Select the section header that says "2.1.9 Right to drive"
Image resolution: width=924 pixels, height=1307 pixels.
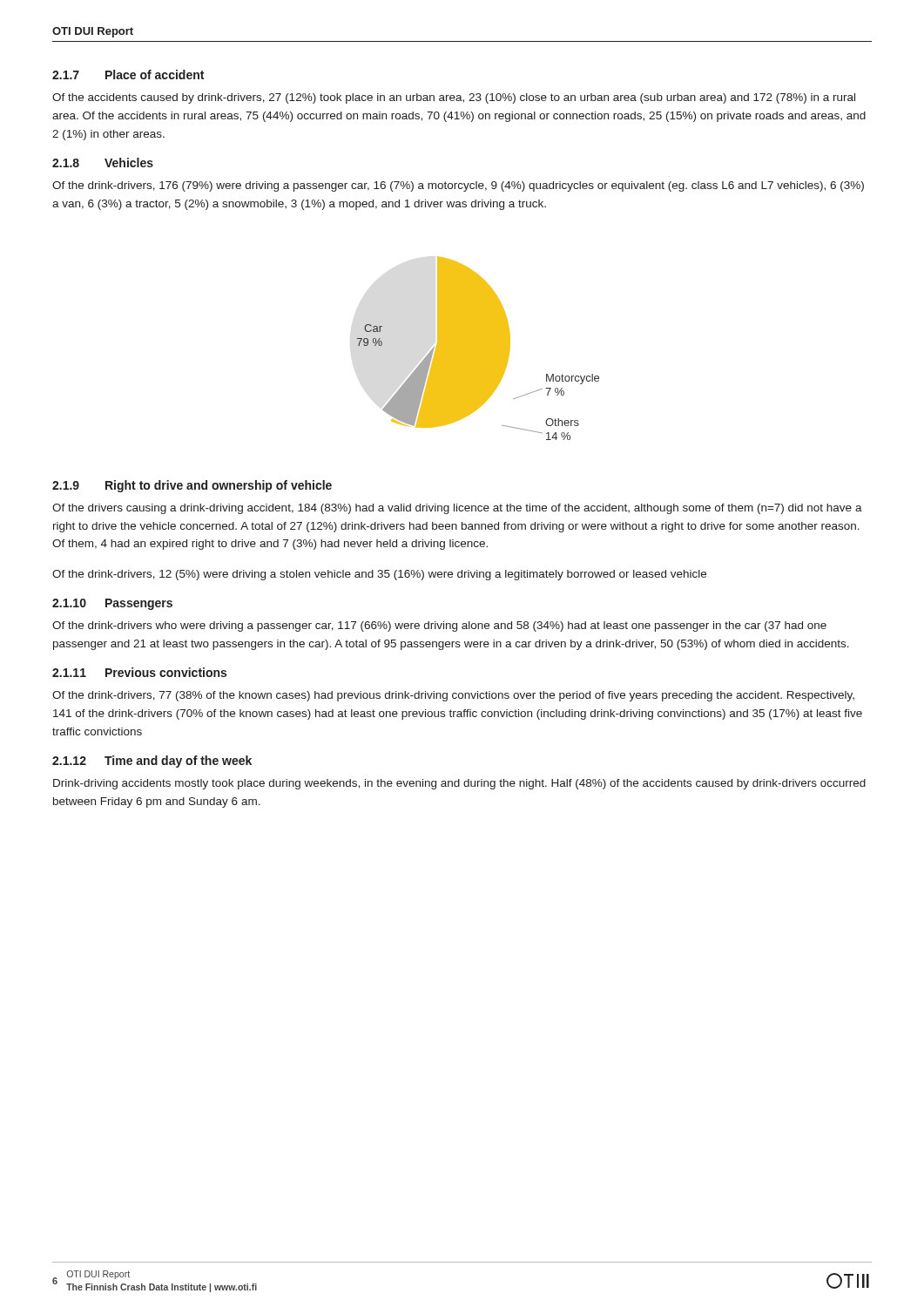point(192,485)
